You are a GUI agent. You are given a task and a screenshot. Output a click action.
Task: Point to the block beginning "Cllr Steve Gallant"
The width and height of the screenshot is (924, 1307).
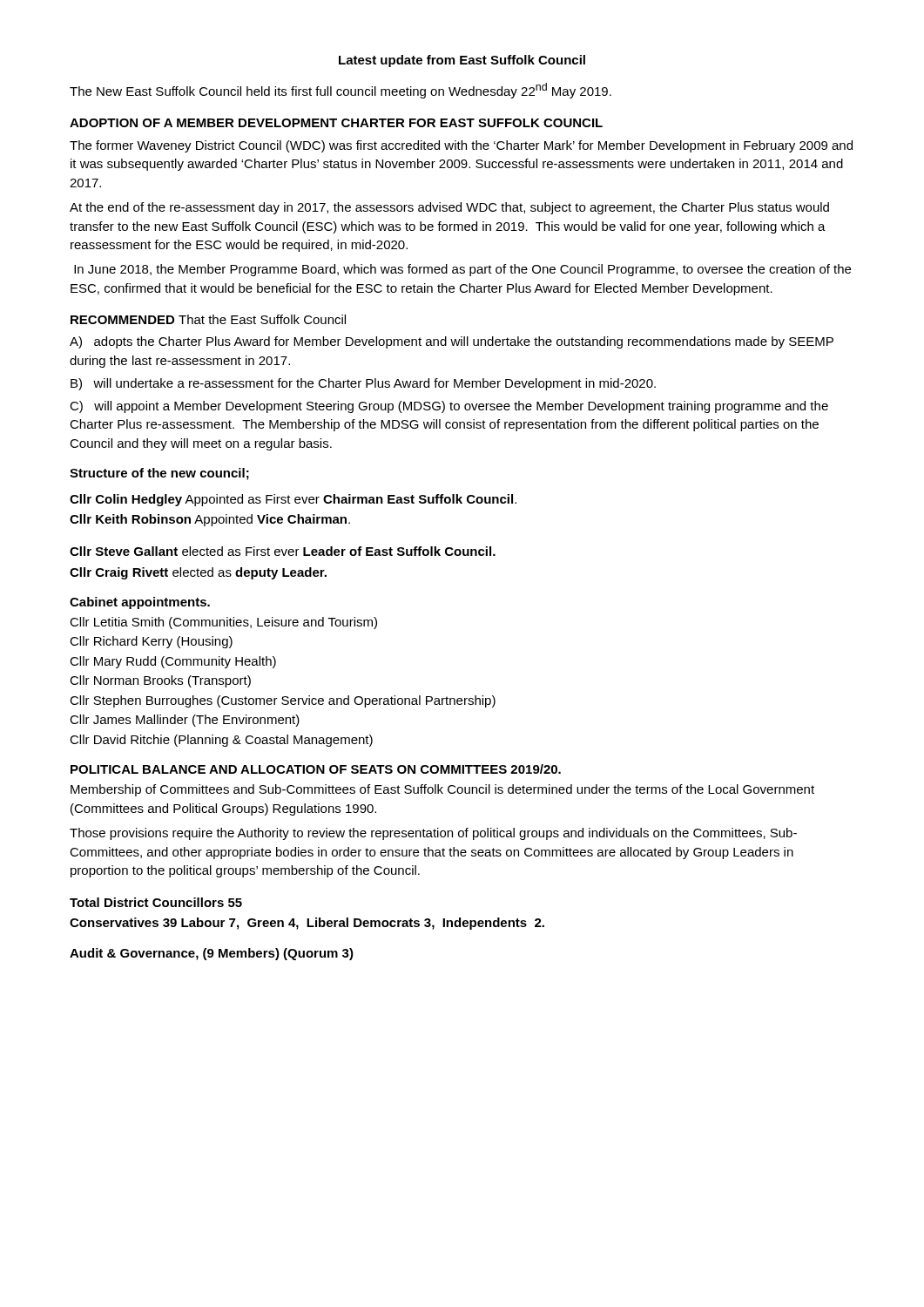coord(283,561)
